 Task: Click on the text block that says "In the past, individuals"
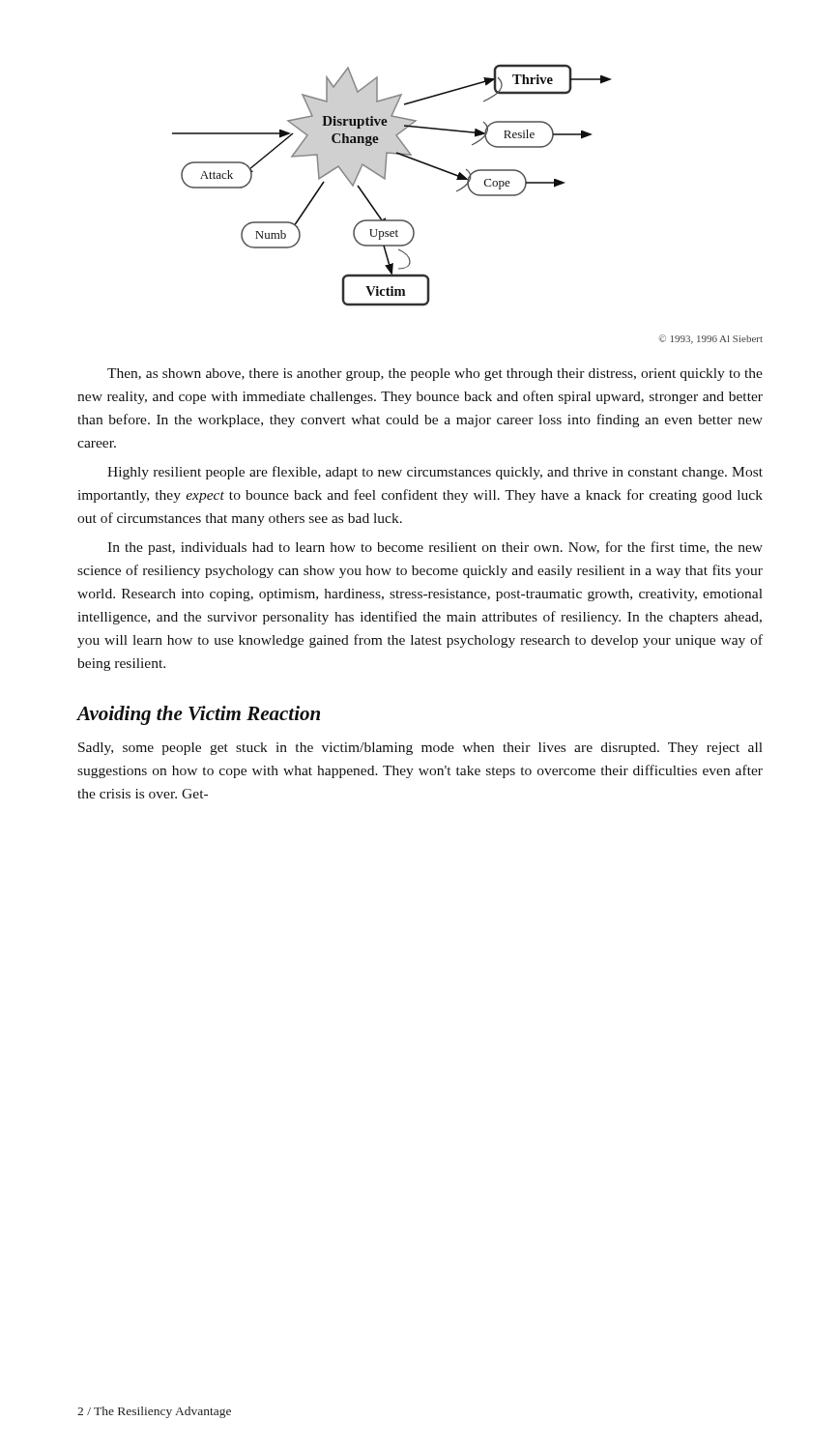pos(420,605)
